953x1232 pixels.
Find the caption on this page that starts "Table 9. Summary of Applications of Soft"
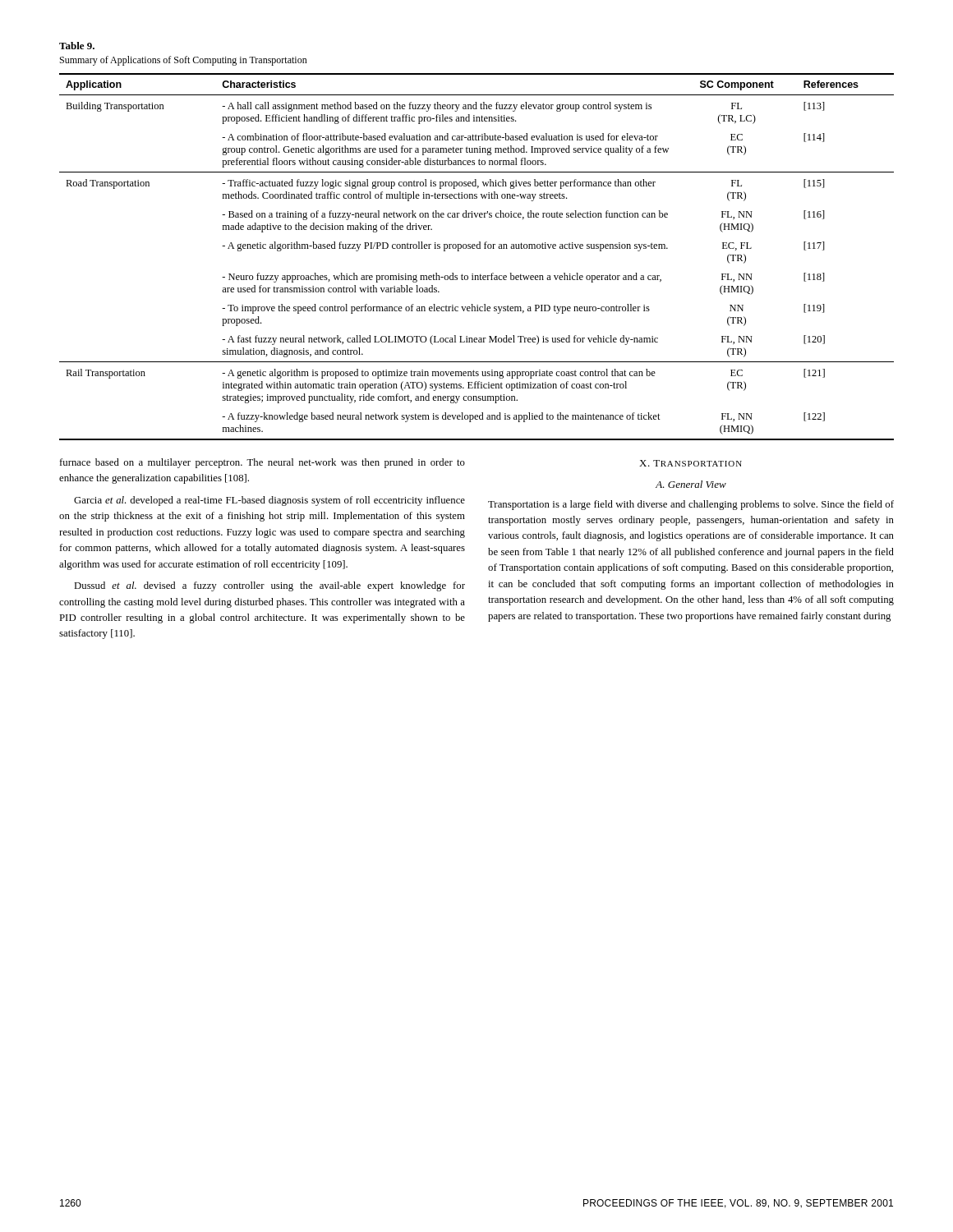click(x=77, y=46)
